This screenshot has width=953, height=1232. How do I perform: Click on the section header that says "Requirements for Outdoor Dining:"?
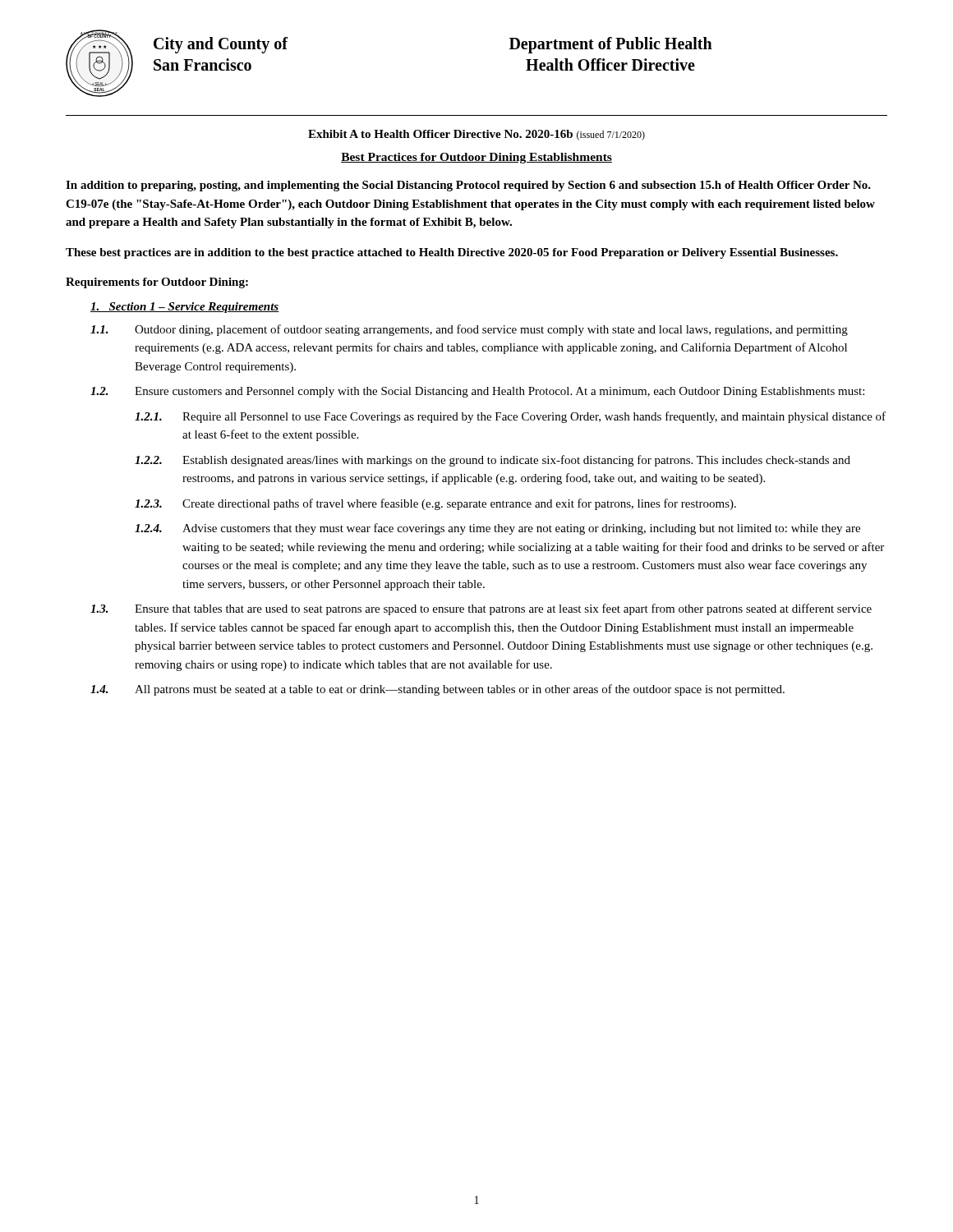[157, 282]
